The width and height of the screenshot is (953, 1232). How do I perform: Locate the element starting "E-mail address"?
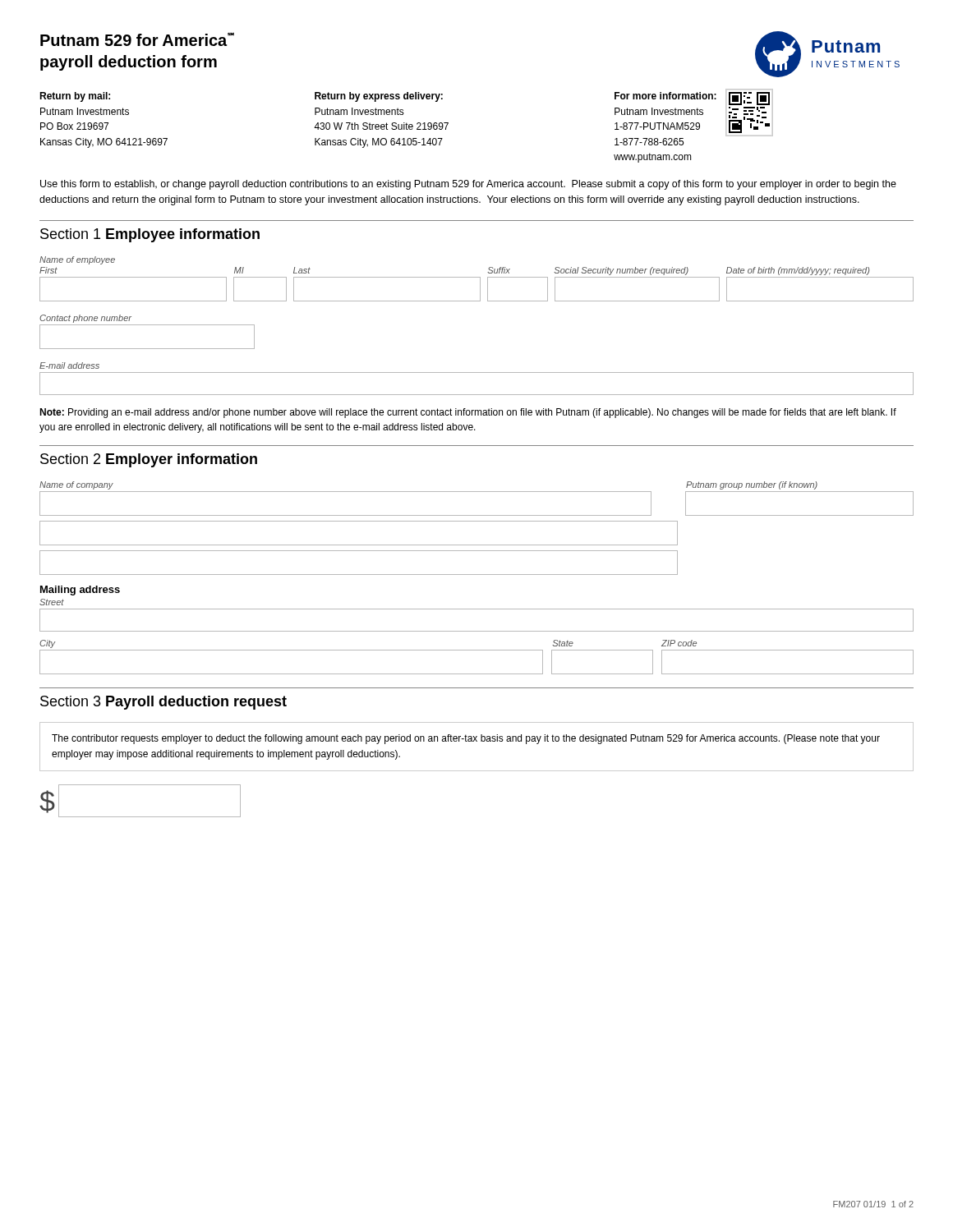coord(70,365)
